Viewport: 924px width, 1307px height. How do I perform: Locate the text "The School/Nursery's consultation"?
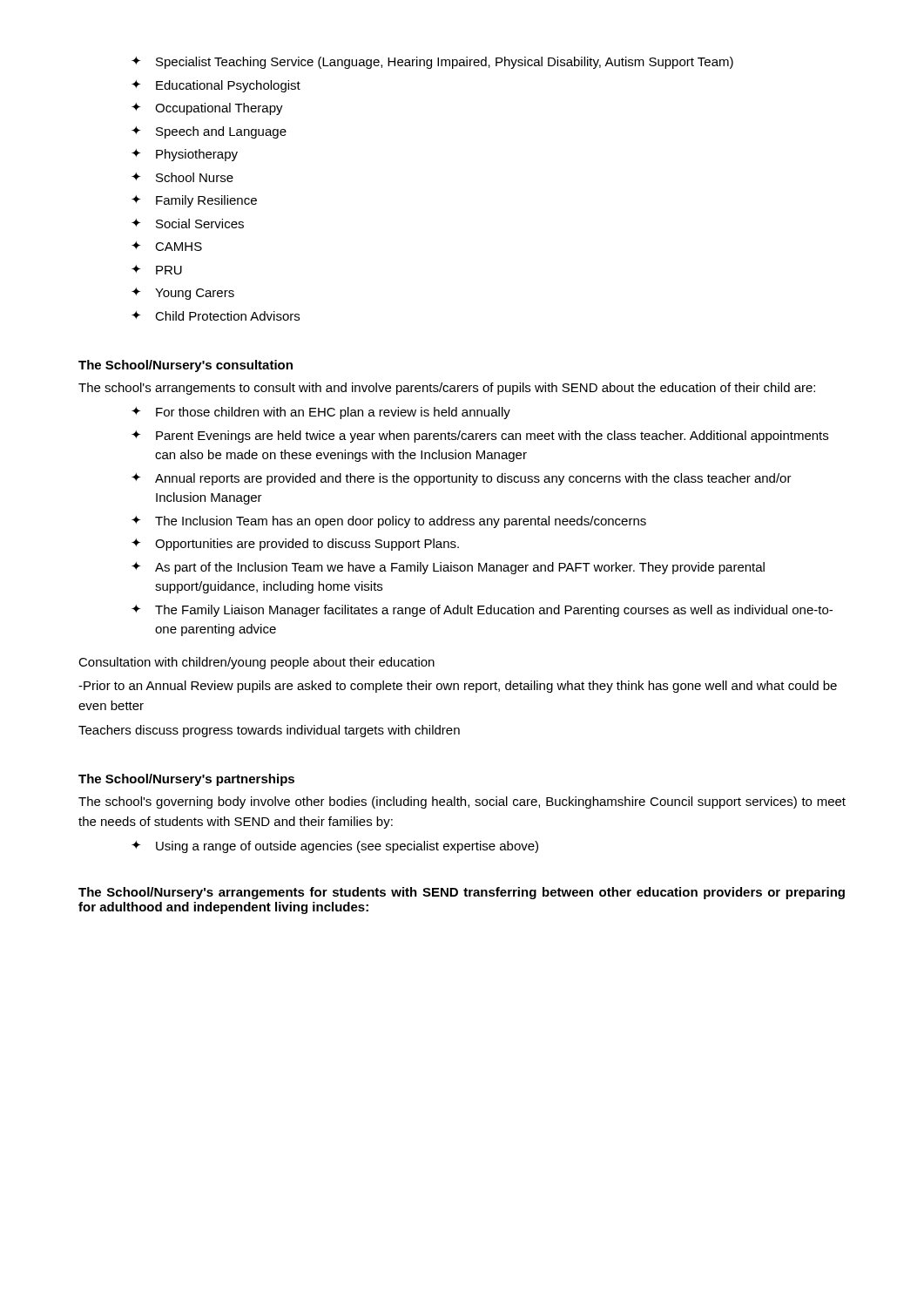tap(186, 365)
